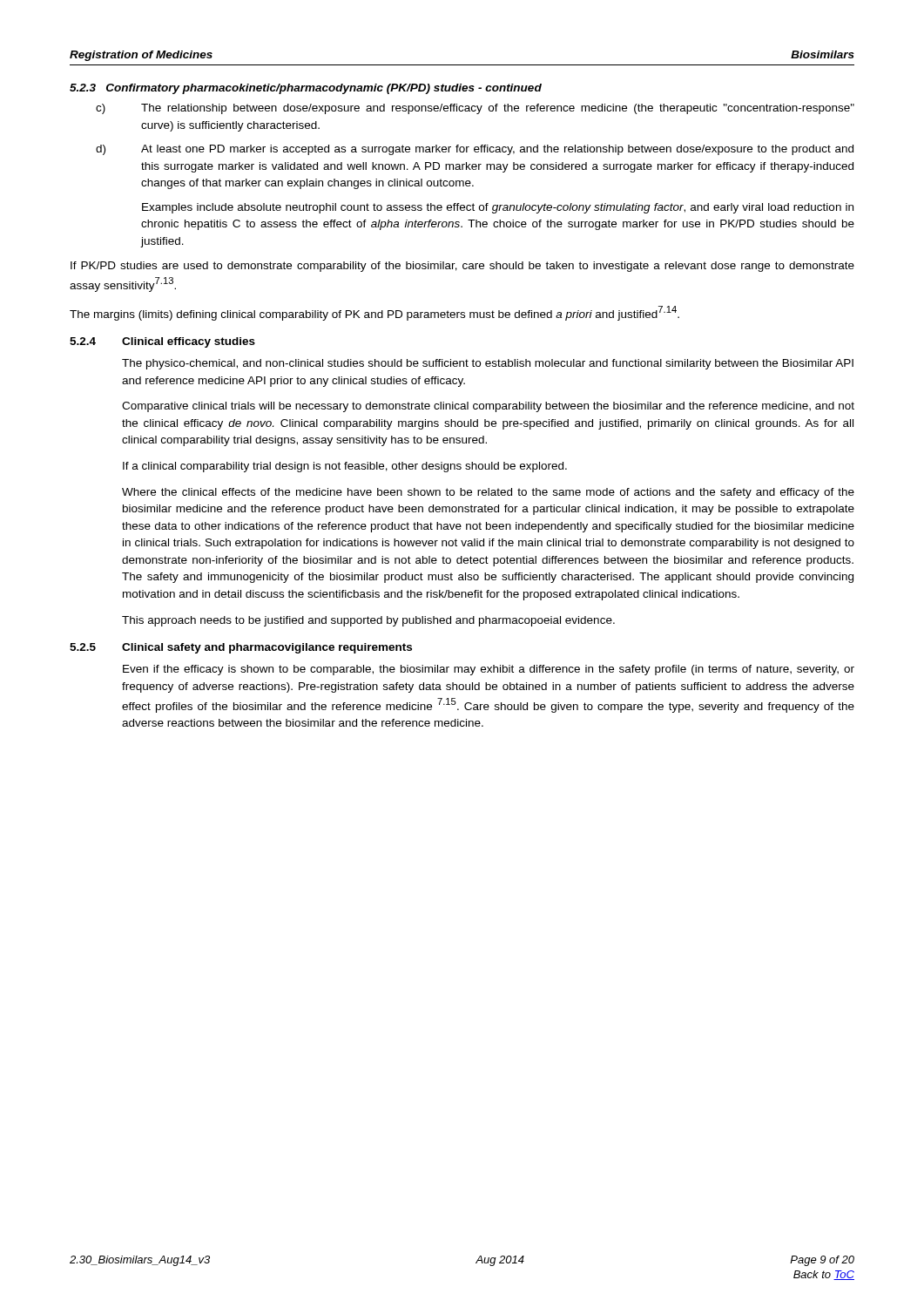924x1307 pixels.
Task: Locate the text block that reads "Comparative clinical trials will"
Action: pyautogui.click(x=488, y=423)
